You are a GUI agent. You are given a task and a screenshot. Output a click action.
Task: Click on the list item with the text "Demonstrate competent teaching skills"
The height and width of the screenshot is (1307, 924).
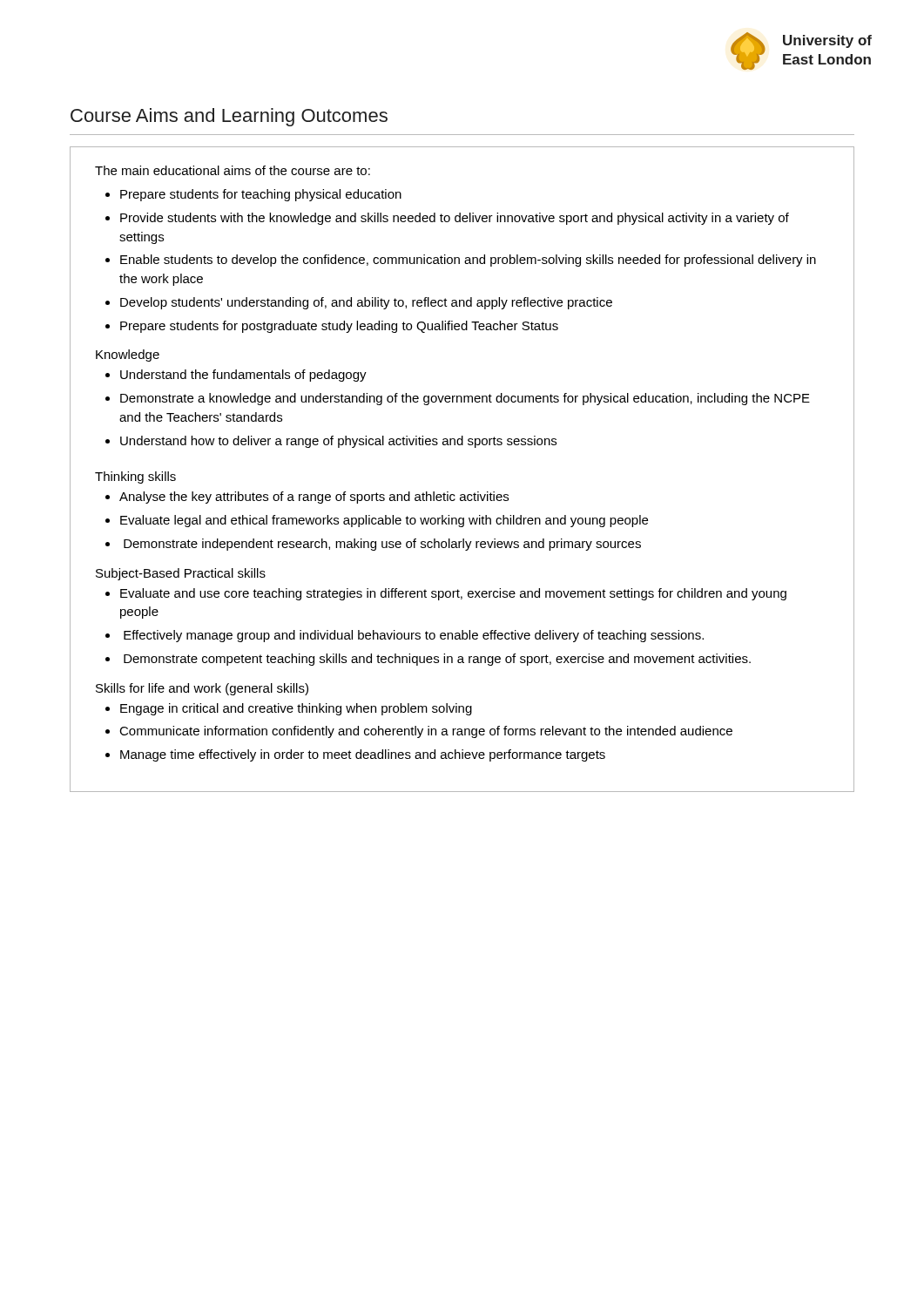tap(436, 658)
